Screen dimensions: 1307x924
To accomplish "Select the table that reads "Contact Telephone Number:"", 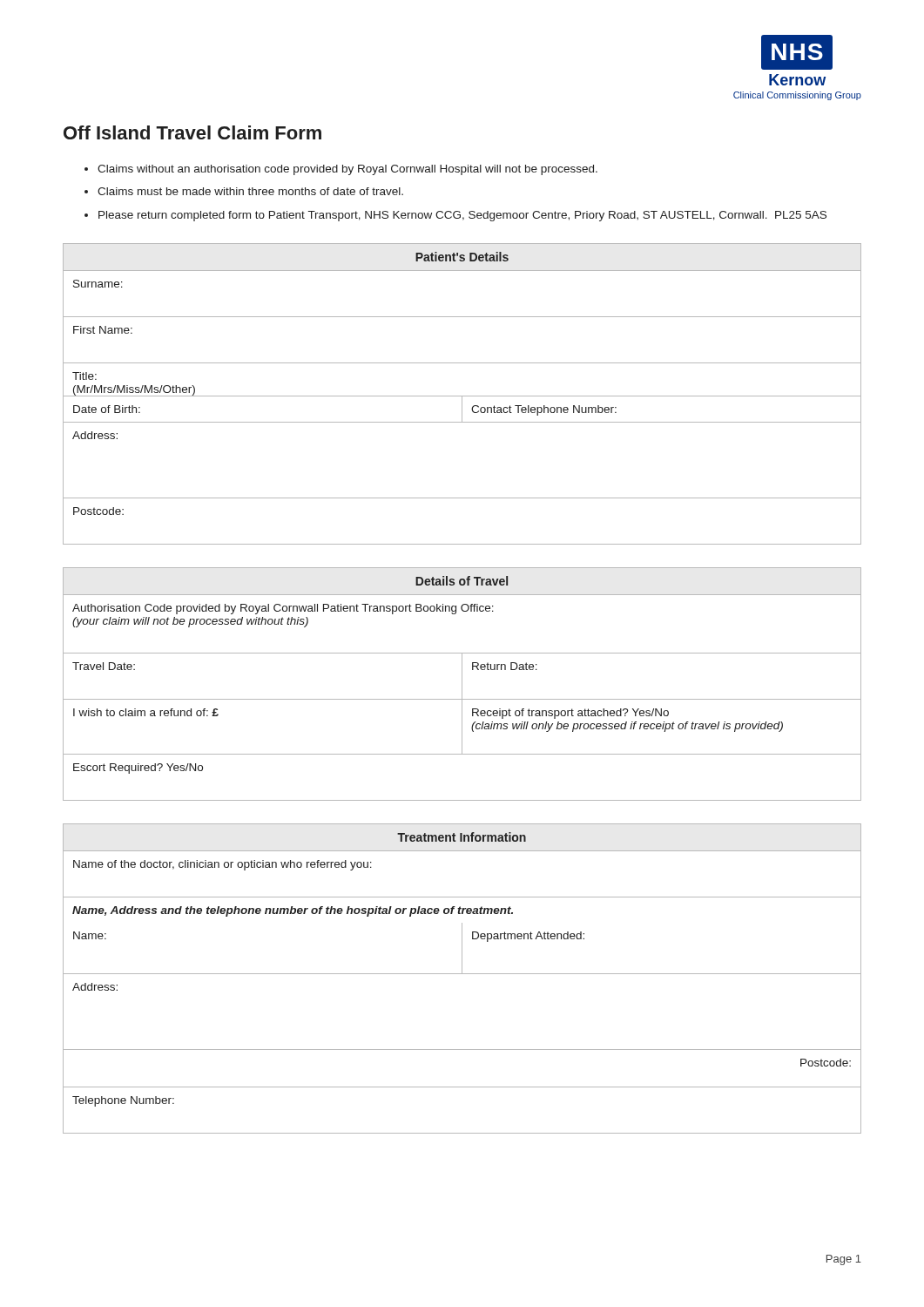I will point(462,394).
